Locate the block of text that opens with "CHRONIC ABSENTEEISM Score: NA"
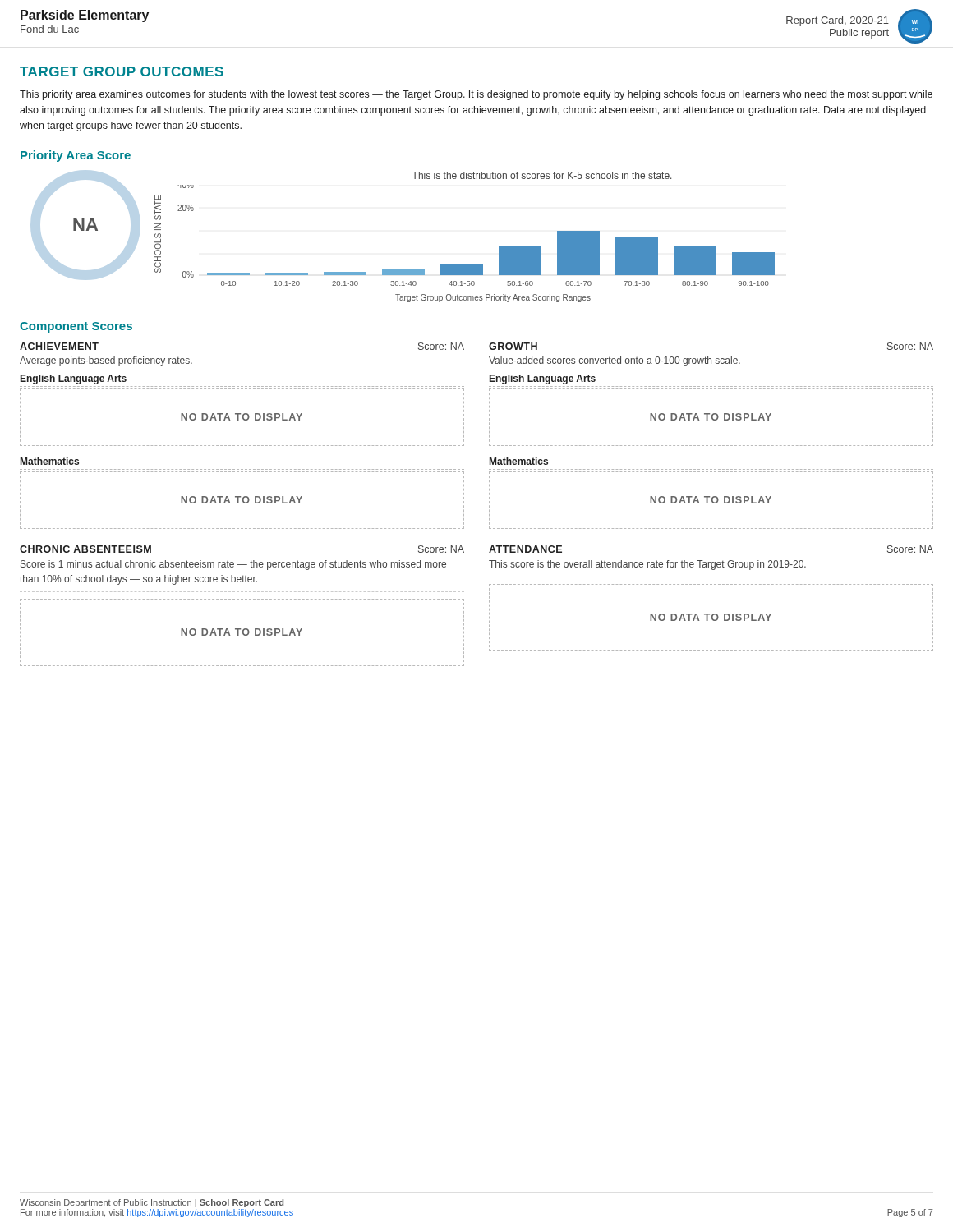Image resolution: width=953 pixels, height=1232 pixels. (242, 565)
